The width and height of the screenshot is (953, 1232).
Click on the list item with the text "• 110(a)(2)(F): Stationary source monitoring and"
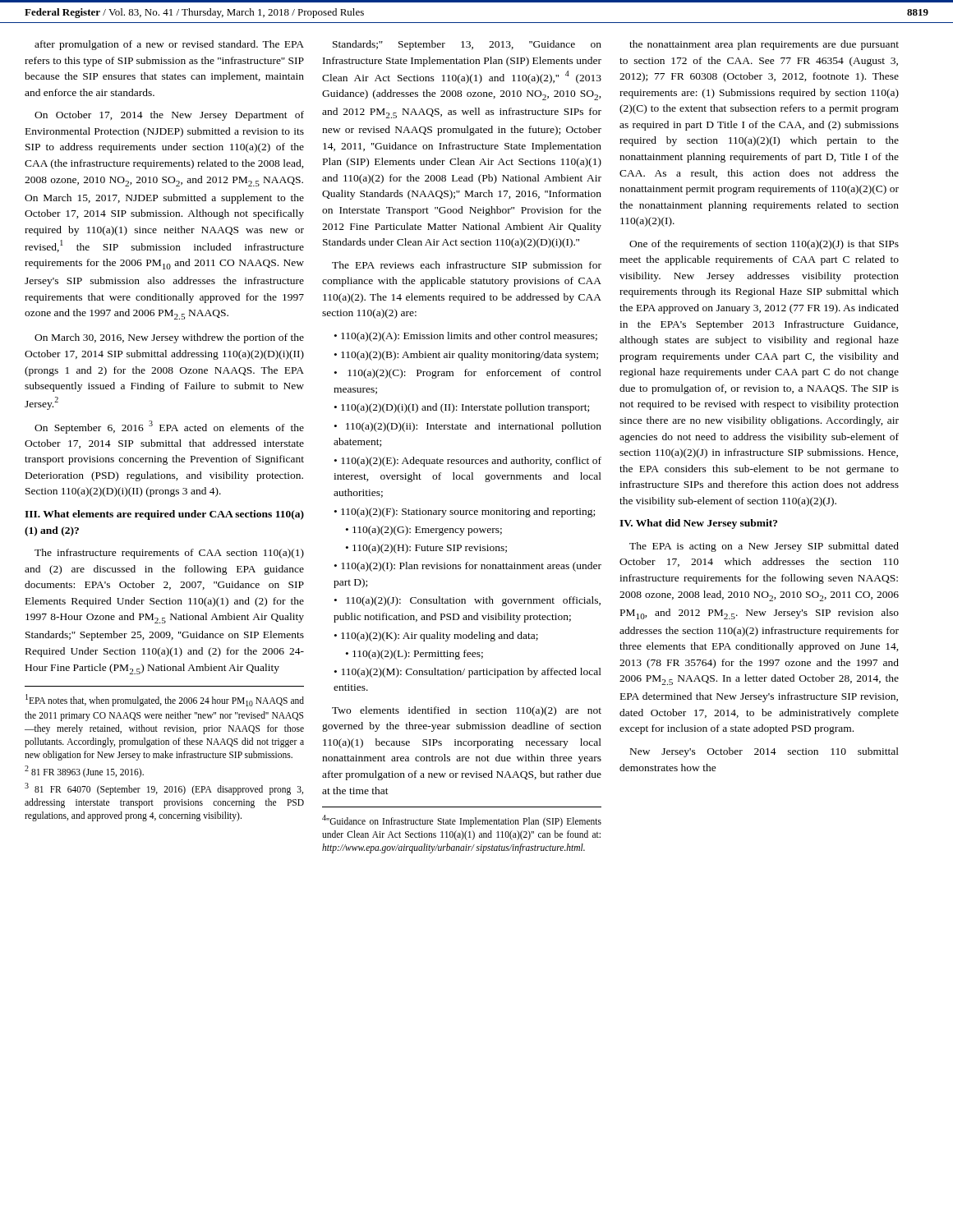(x=465, y=511)
